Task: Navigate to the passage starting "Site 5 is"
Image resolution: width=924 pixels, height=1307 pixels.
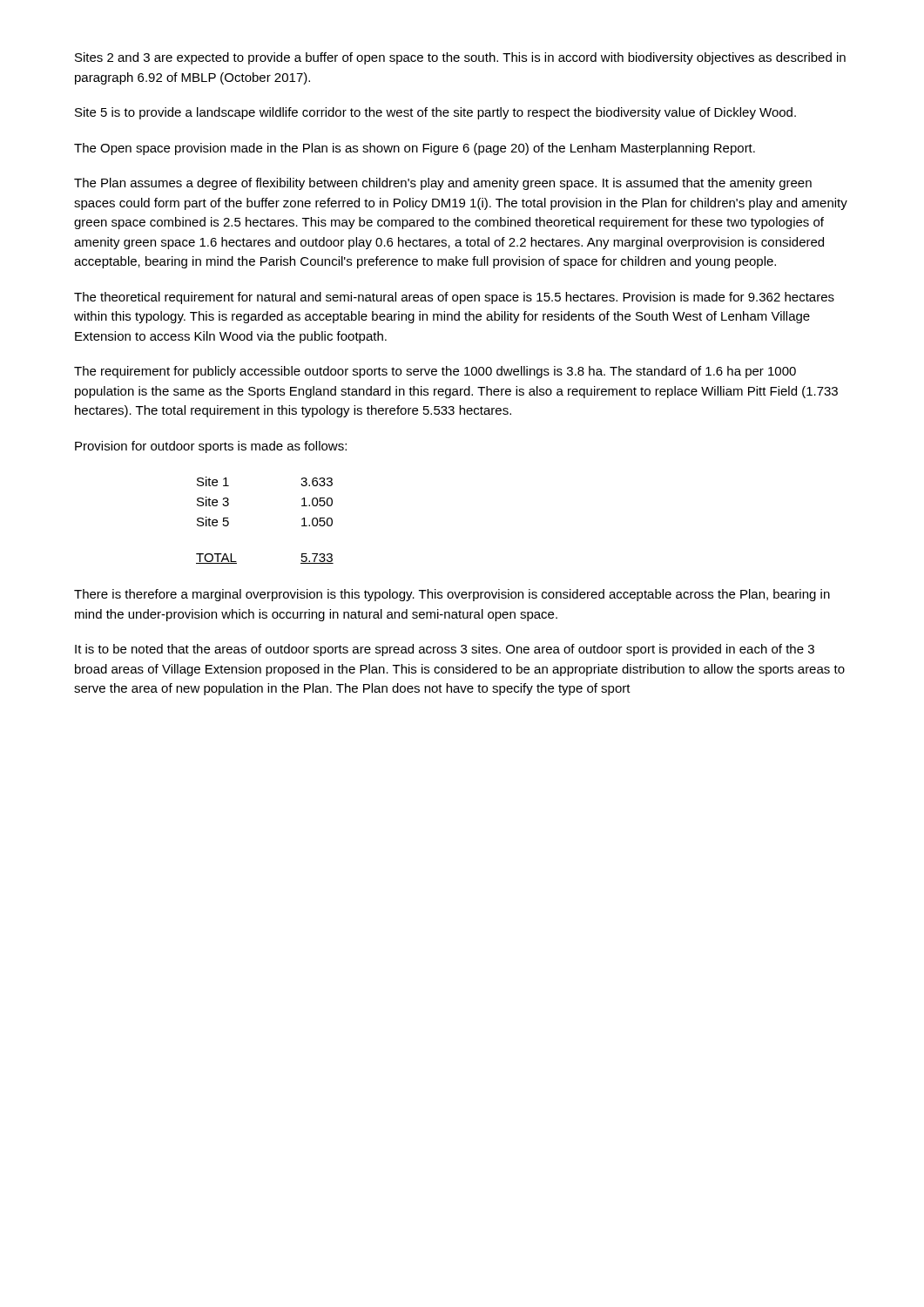Action: 435,112
